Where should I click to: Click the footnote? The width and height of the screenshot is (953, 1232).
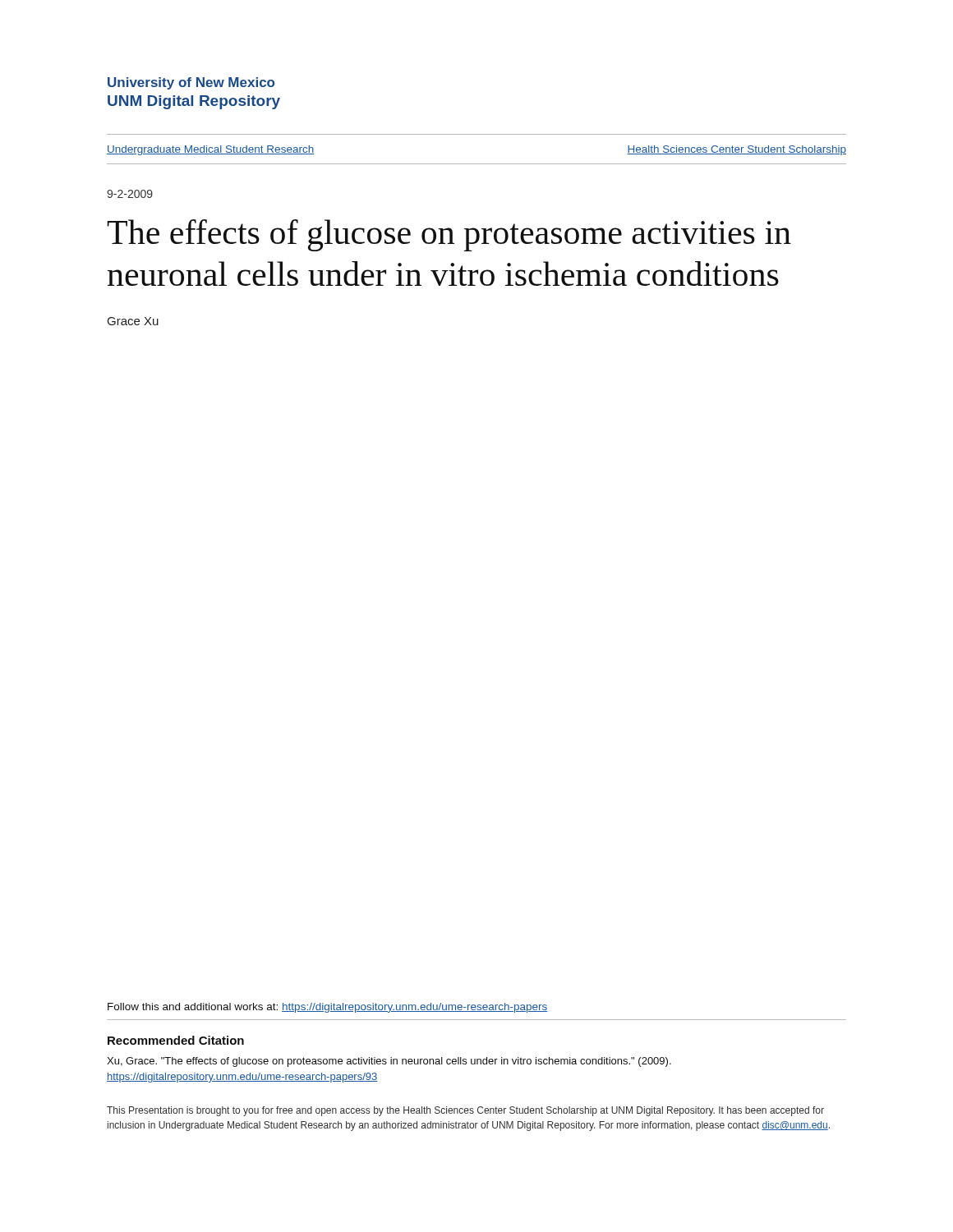pos(469,1118)
